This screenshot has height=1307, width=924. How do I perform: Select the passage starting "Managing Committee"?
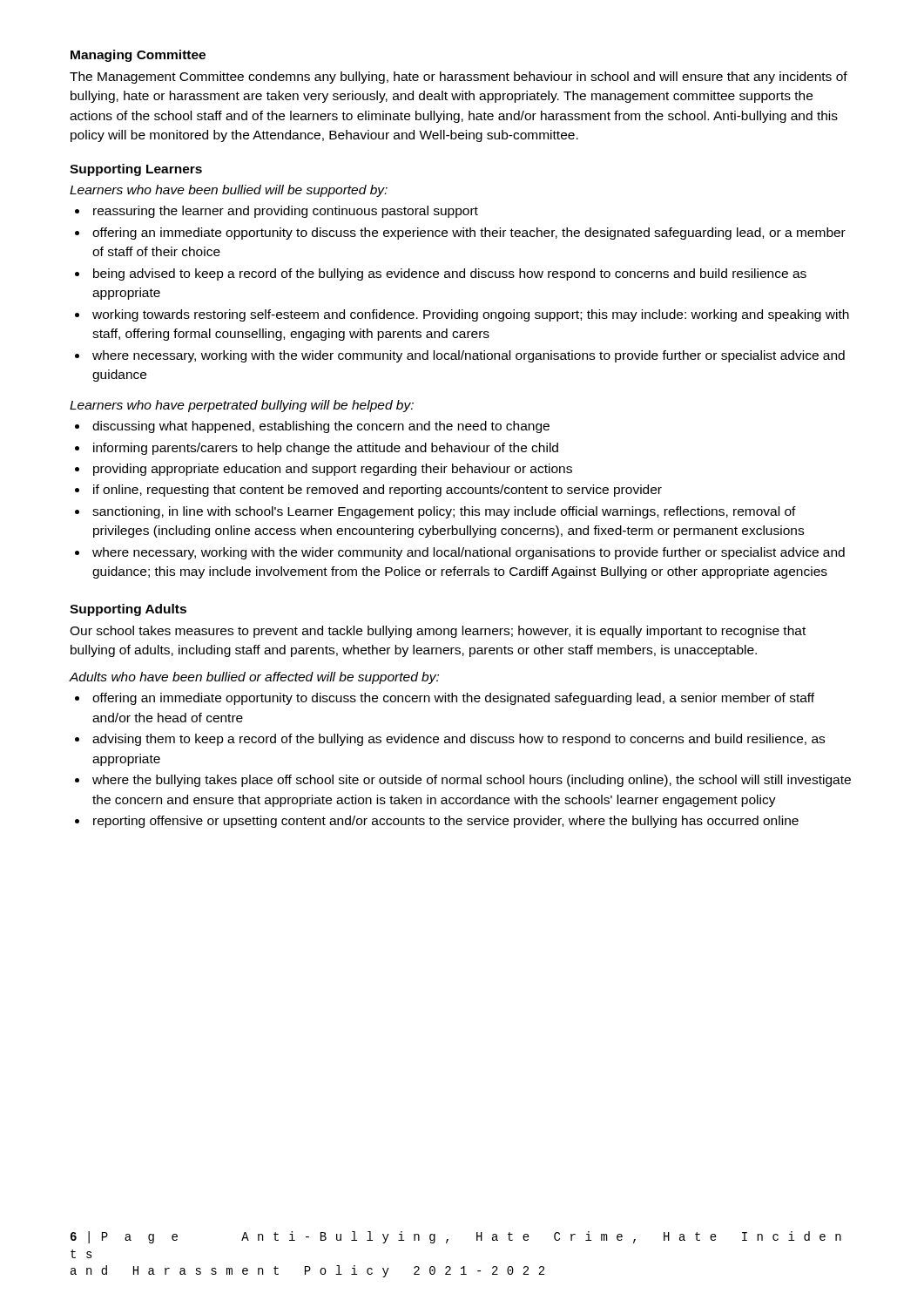[138, 54]
